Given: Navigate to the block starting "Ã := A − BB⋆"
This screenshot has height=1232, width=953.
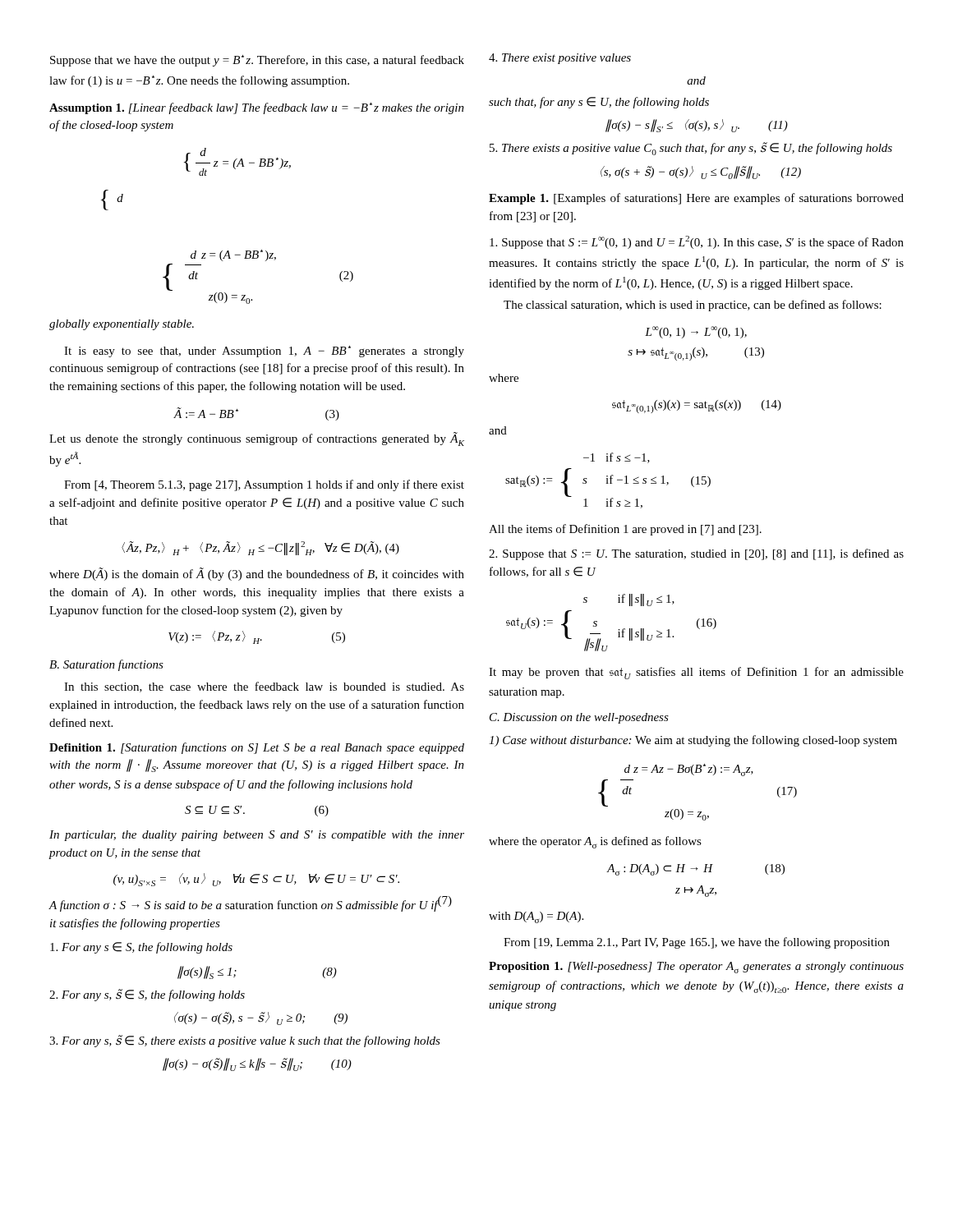Looking at the screenshot, I should point(201,414).
